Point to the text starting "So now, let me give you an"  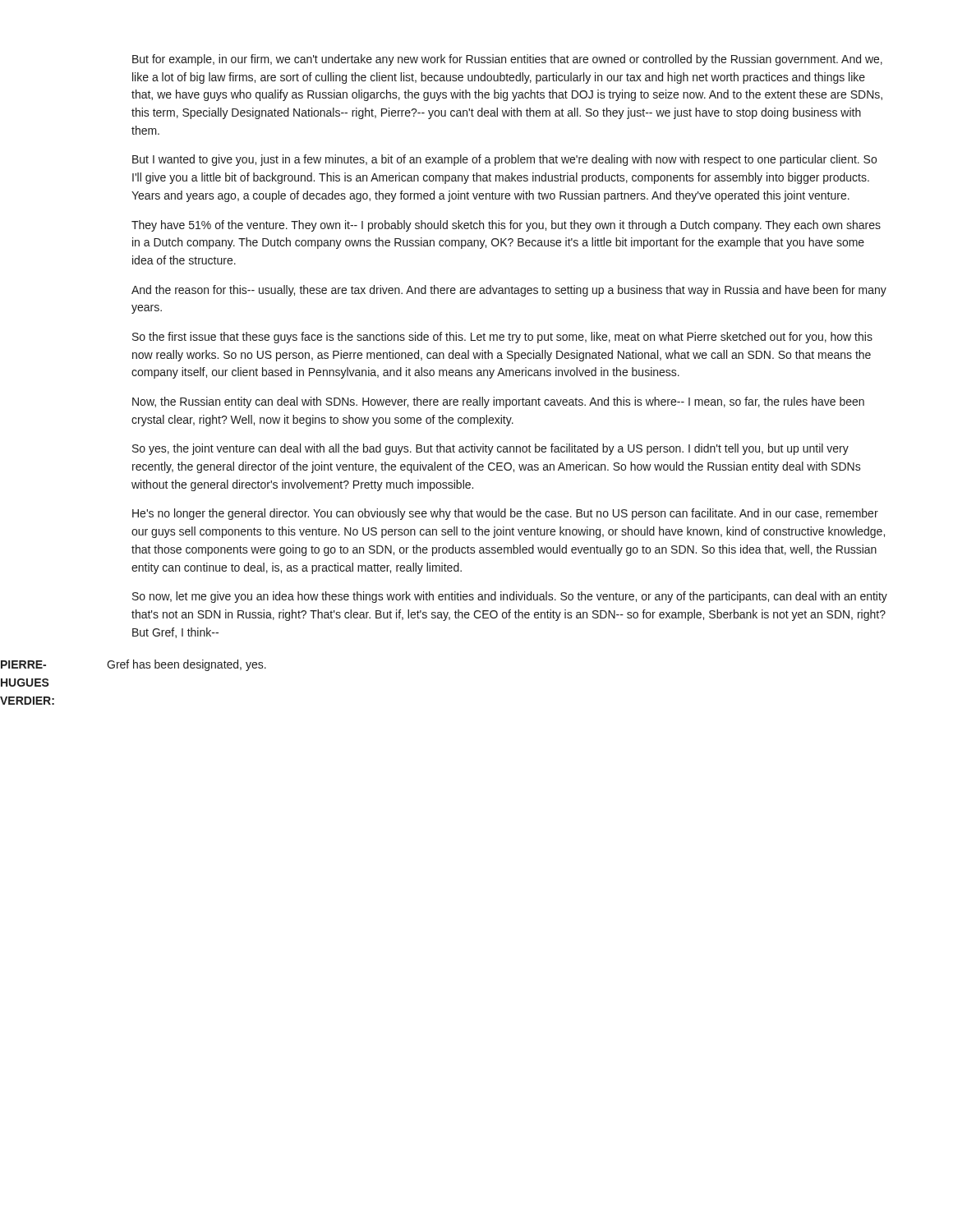509,614
